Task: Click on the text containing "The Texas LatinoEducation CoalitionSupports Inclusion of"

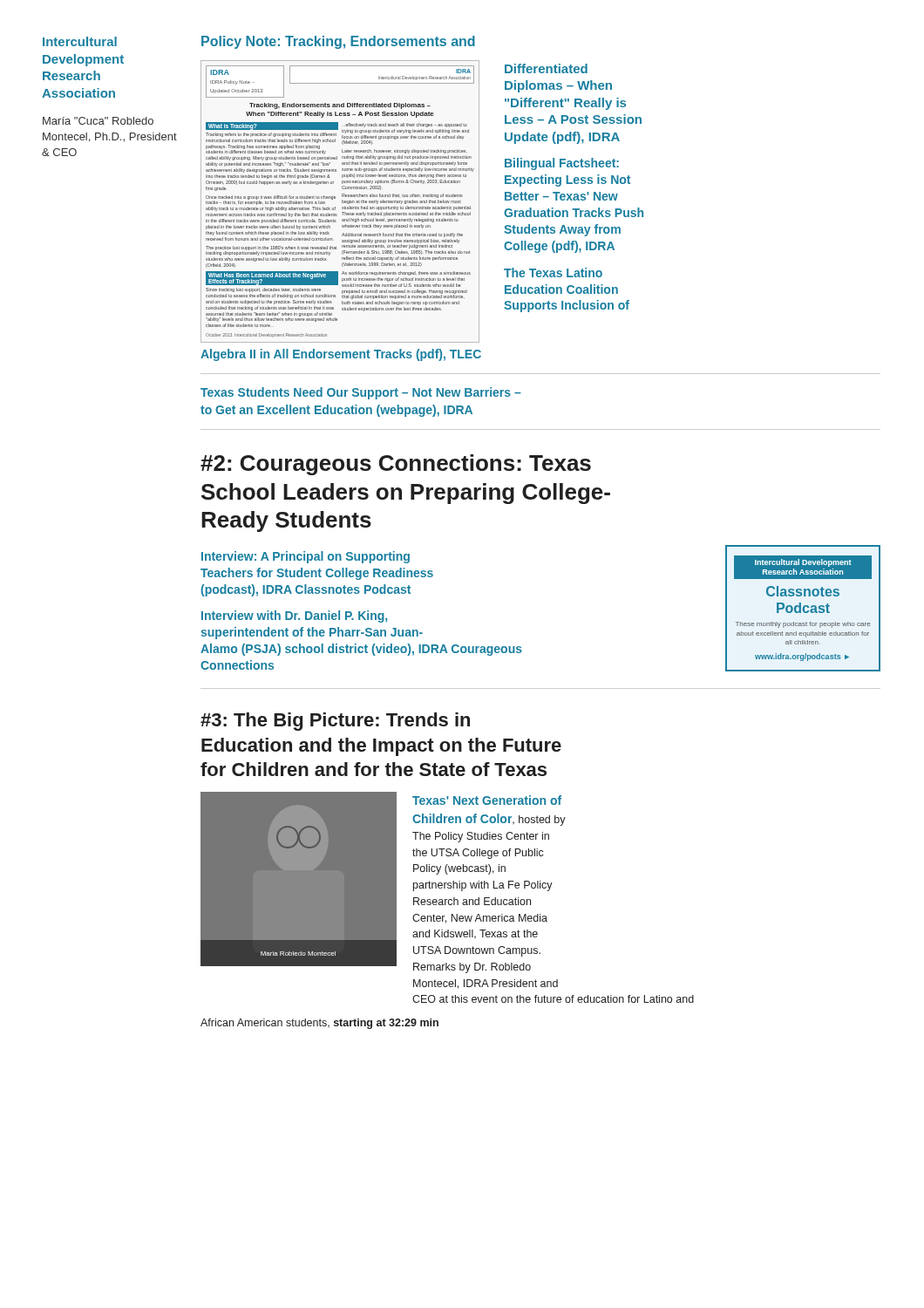Action: pos(567,289)
